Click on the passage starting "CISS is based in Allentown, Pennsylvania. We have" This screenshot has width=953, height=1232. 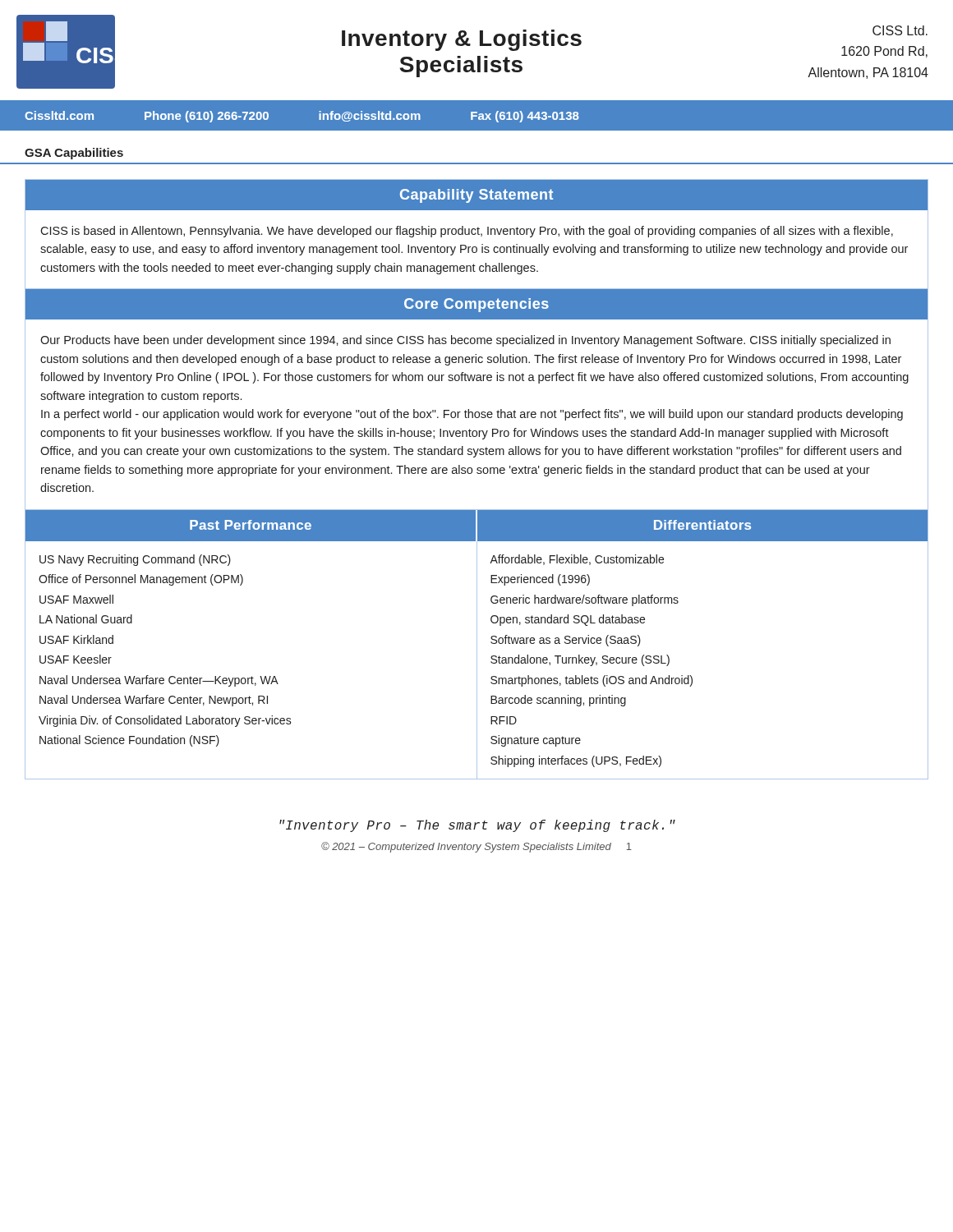tap(474, 249)
